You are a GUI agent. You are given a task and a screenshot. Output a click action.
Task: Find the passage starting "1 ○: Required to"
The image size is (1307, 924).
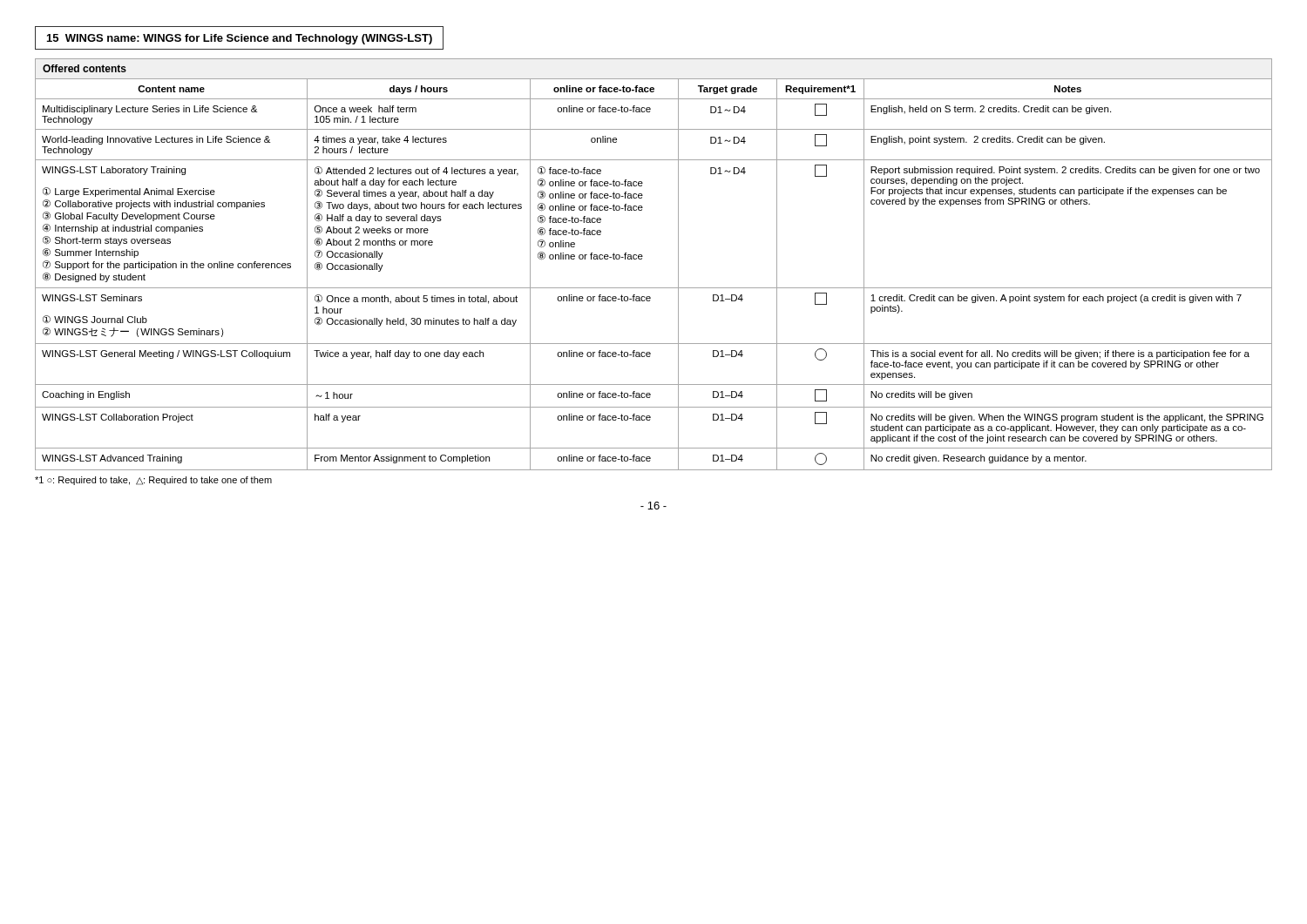point(153,480)
